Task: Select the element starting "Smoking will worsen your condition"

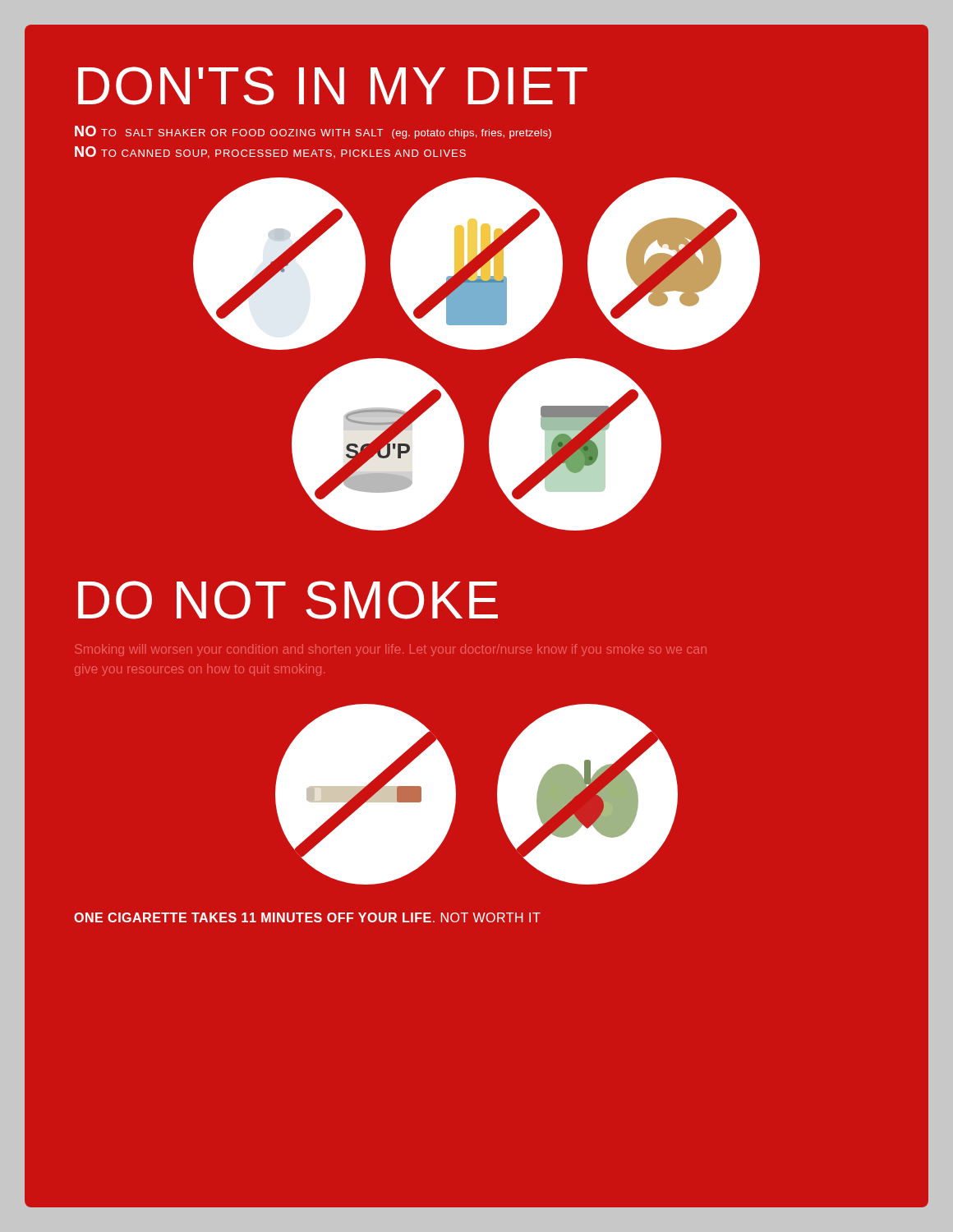Action: [x=391, y=659]
